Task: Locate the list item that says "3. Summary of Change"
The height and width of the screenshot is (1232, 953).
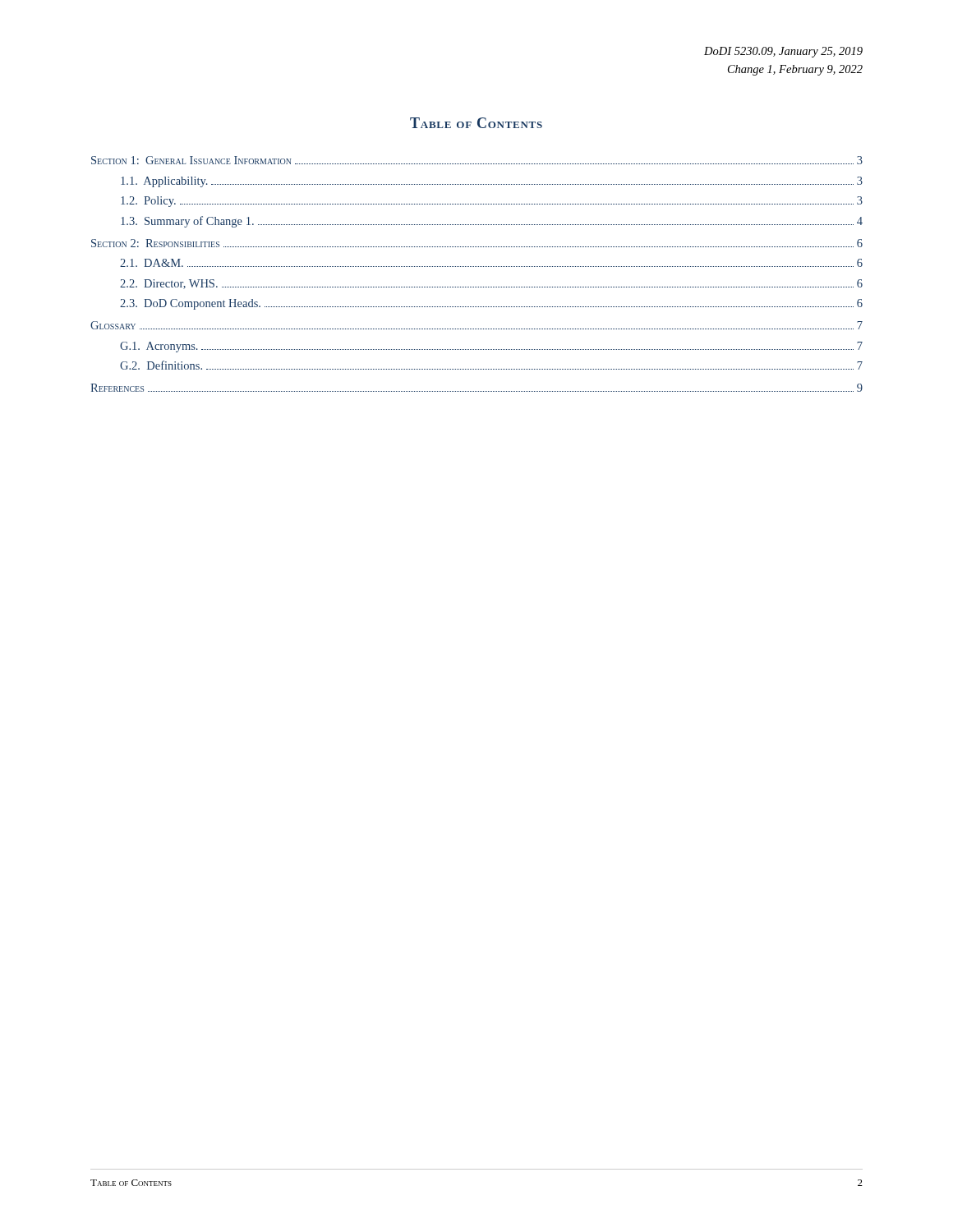Action: (x=491, y=221)
